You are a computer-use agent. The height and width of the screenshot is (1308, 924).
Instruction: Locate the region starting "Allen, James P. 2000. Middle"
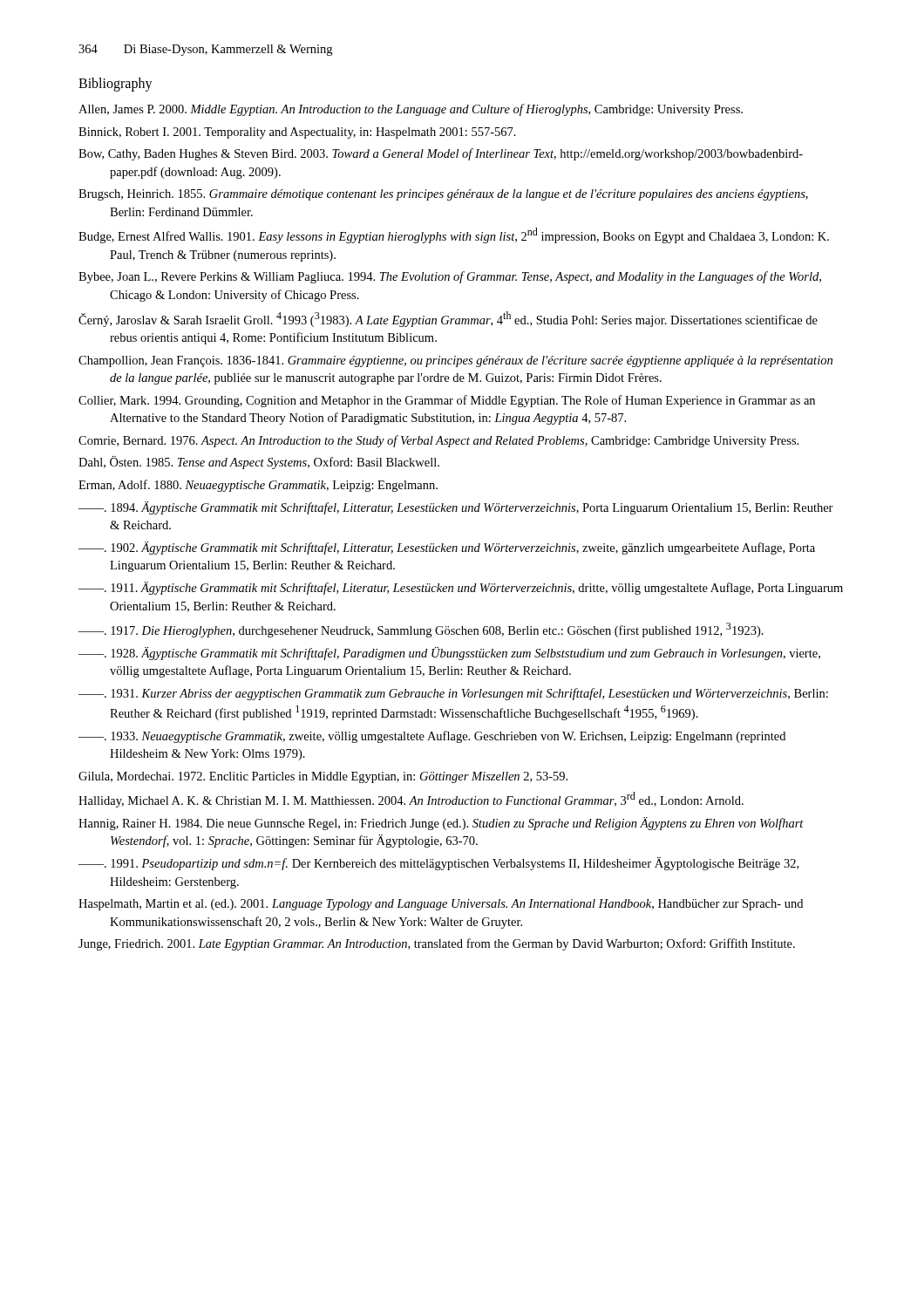click(x=411, y=109)
